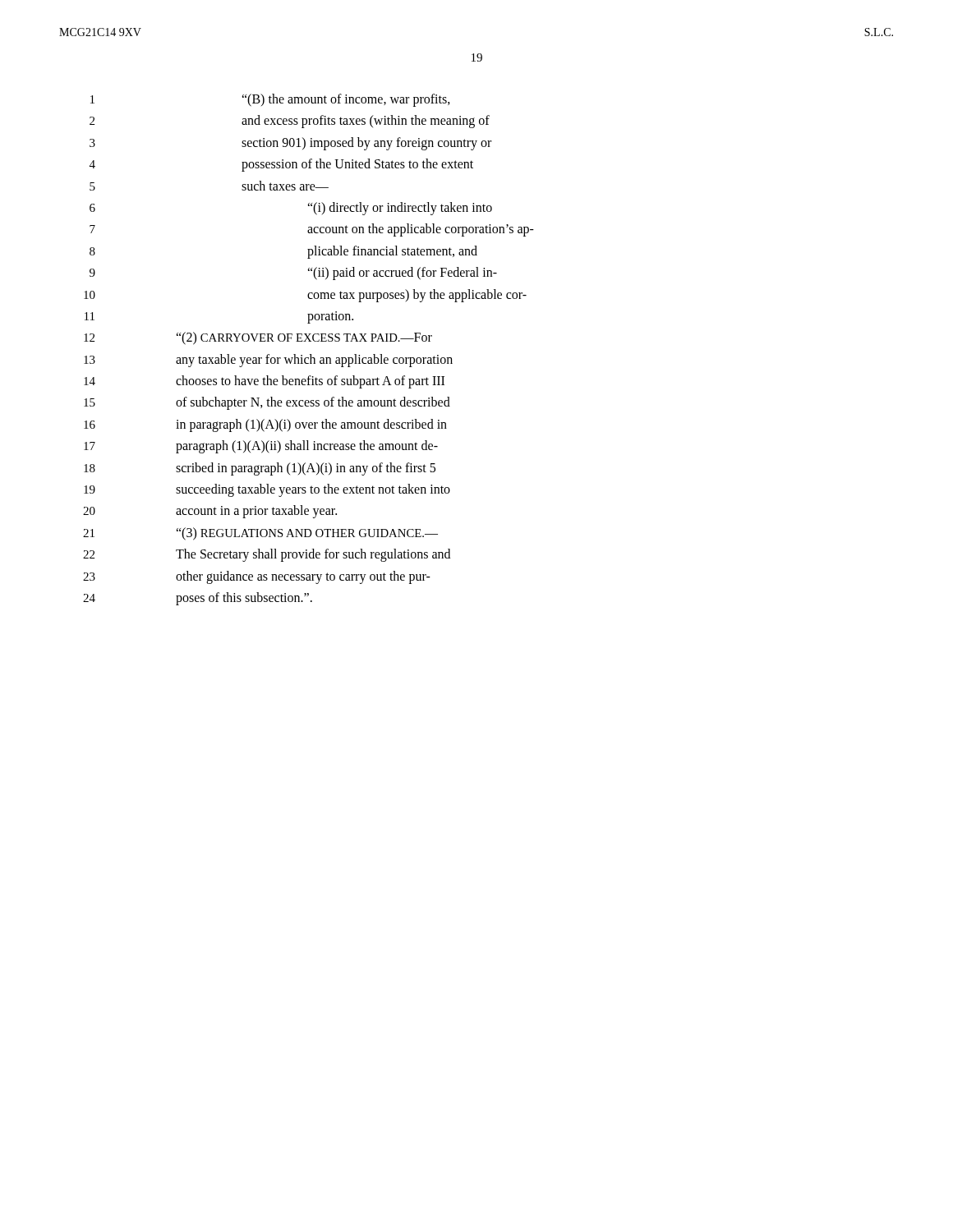Viewport: 953px width, 1232px height.
Task: Point to the text block starting "1 “(B) the amount of income,"
Action: point(270,100)
